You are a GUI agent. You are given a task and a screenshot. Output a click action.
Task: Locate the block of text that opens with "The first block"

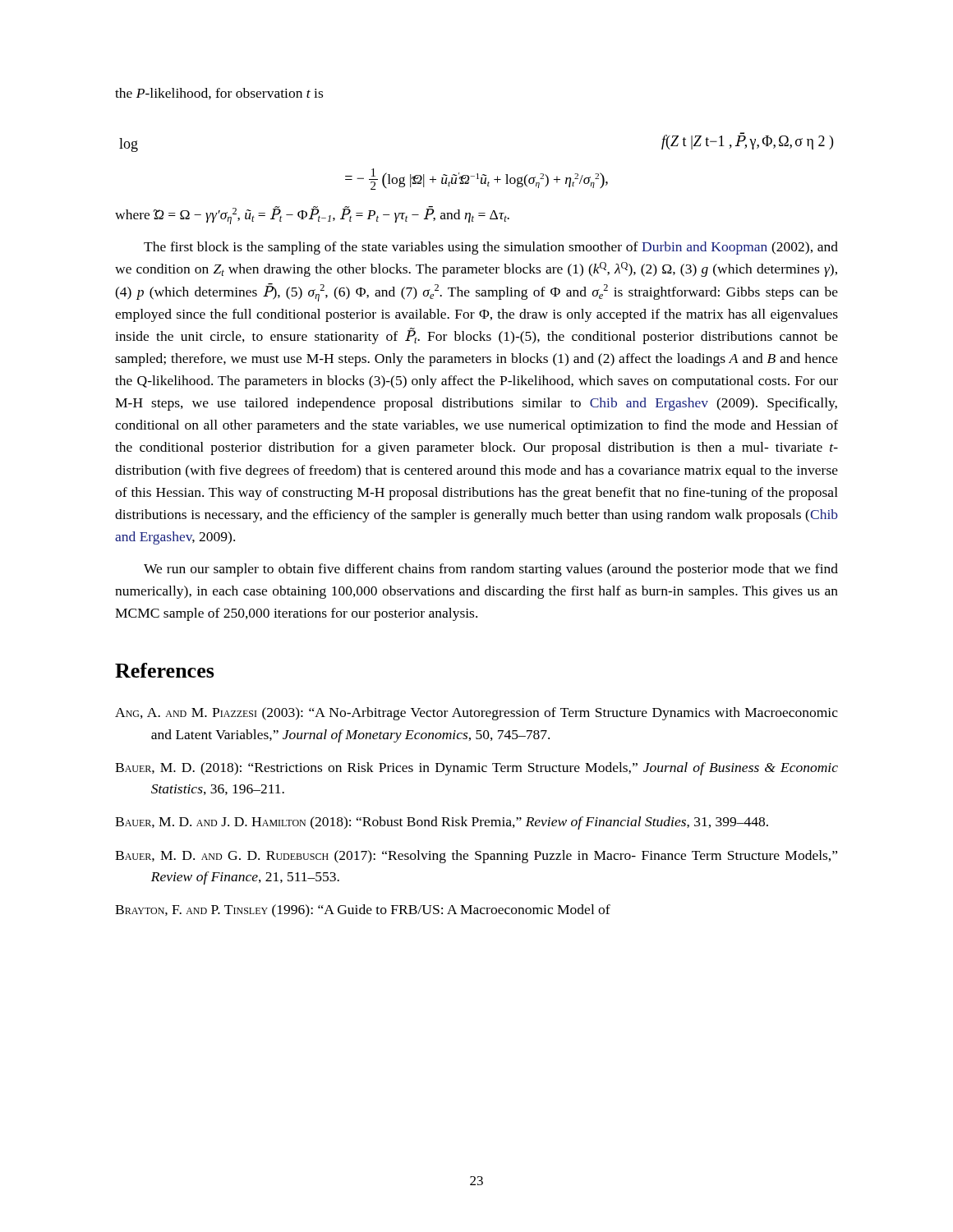coord(476,392)
